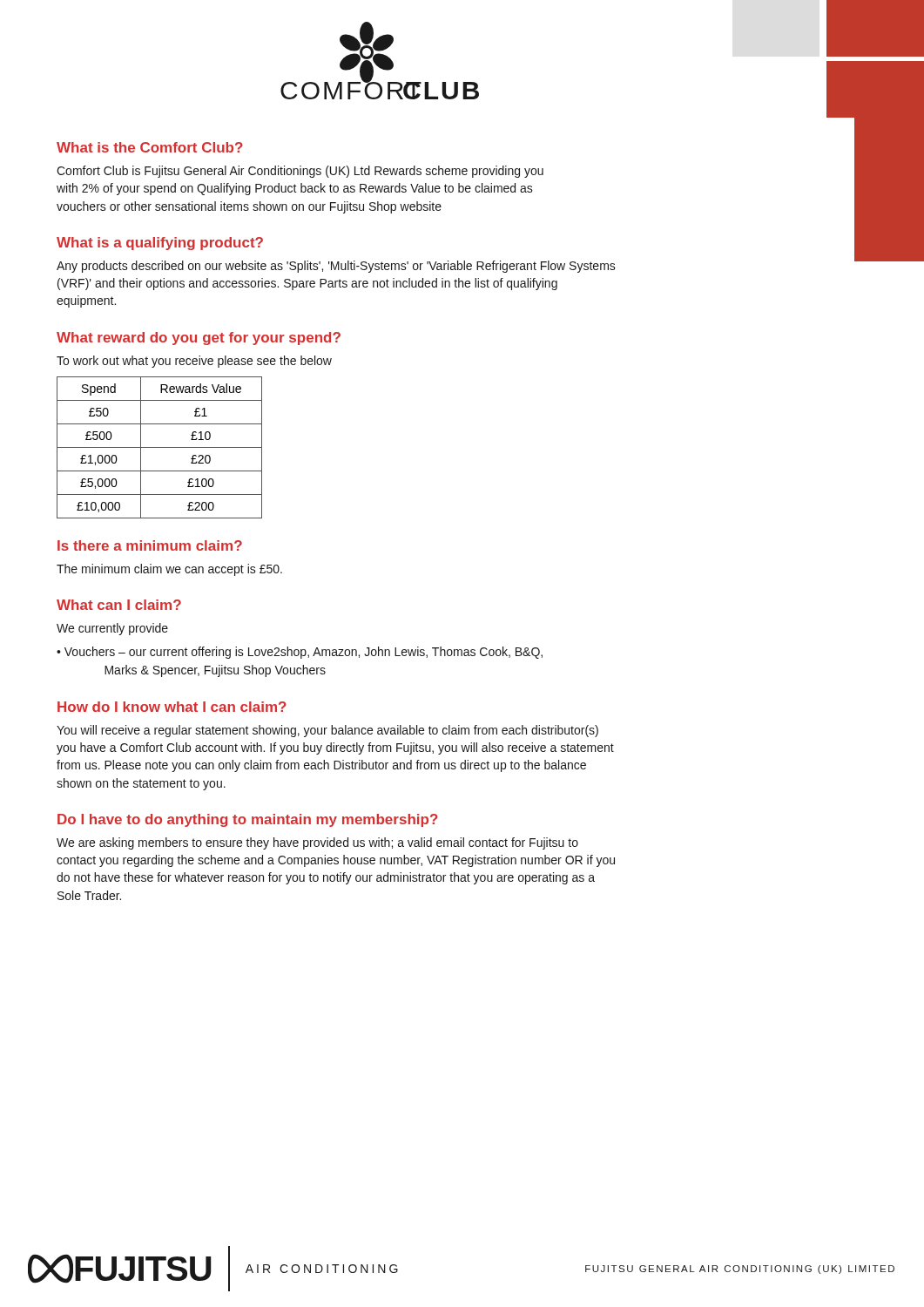
Task: Find "Is there a minimum claim?" on this page
Action: coord(150,546)
